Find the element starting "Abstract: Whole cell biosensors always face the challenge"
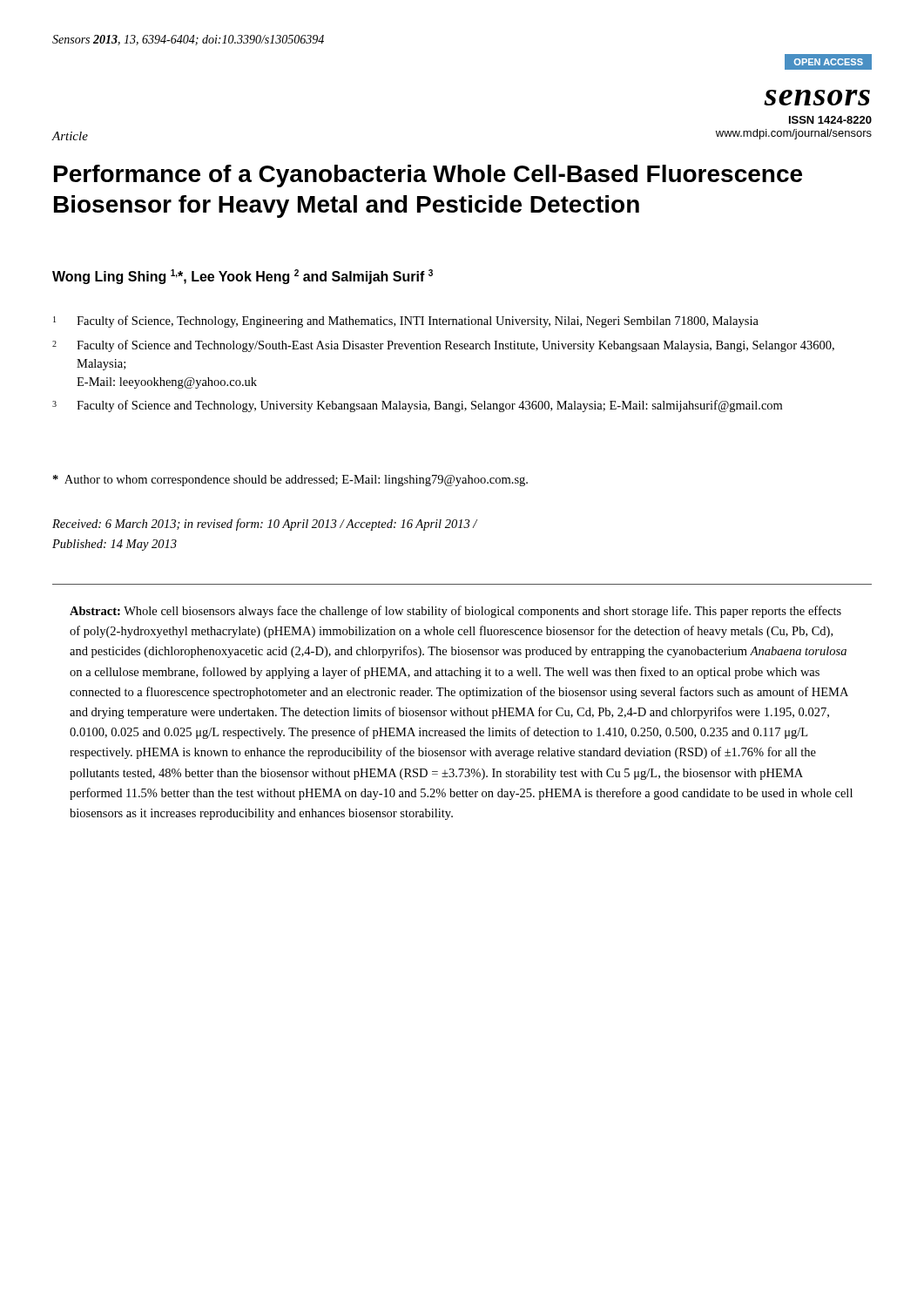This screenshot has width=924, height=1307. point(462,712)
